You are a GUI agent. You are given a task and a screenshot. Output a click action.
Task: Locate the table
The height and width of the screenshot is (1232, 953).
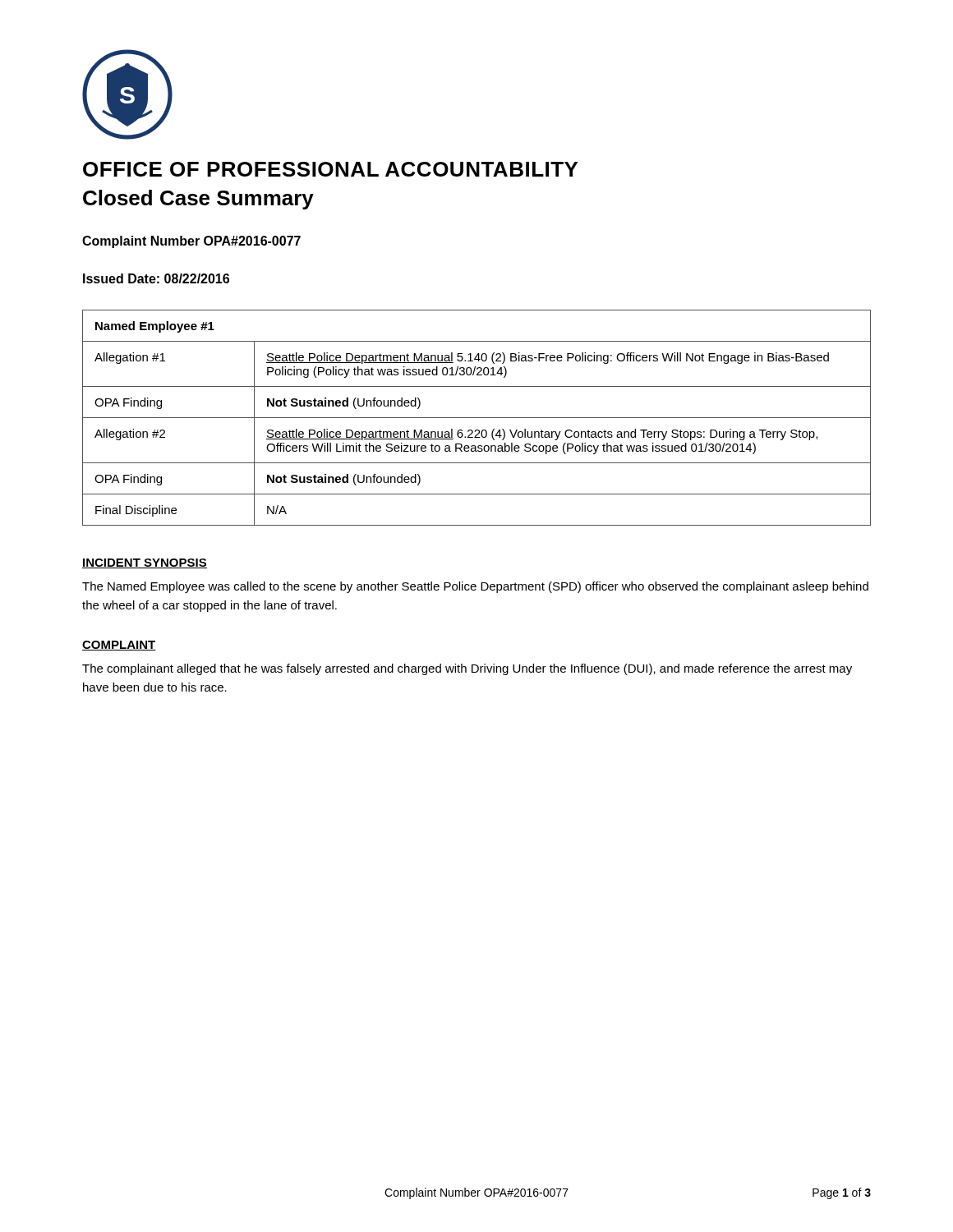(x=476, y=418)
